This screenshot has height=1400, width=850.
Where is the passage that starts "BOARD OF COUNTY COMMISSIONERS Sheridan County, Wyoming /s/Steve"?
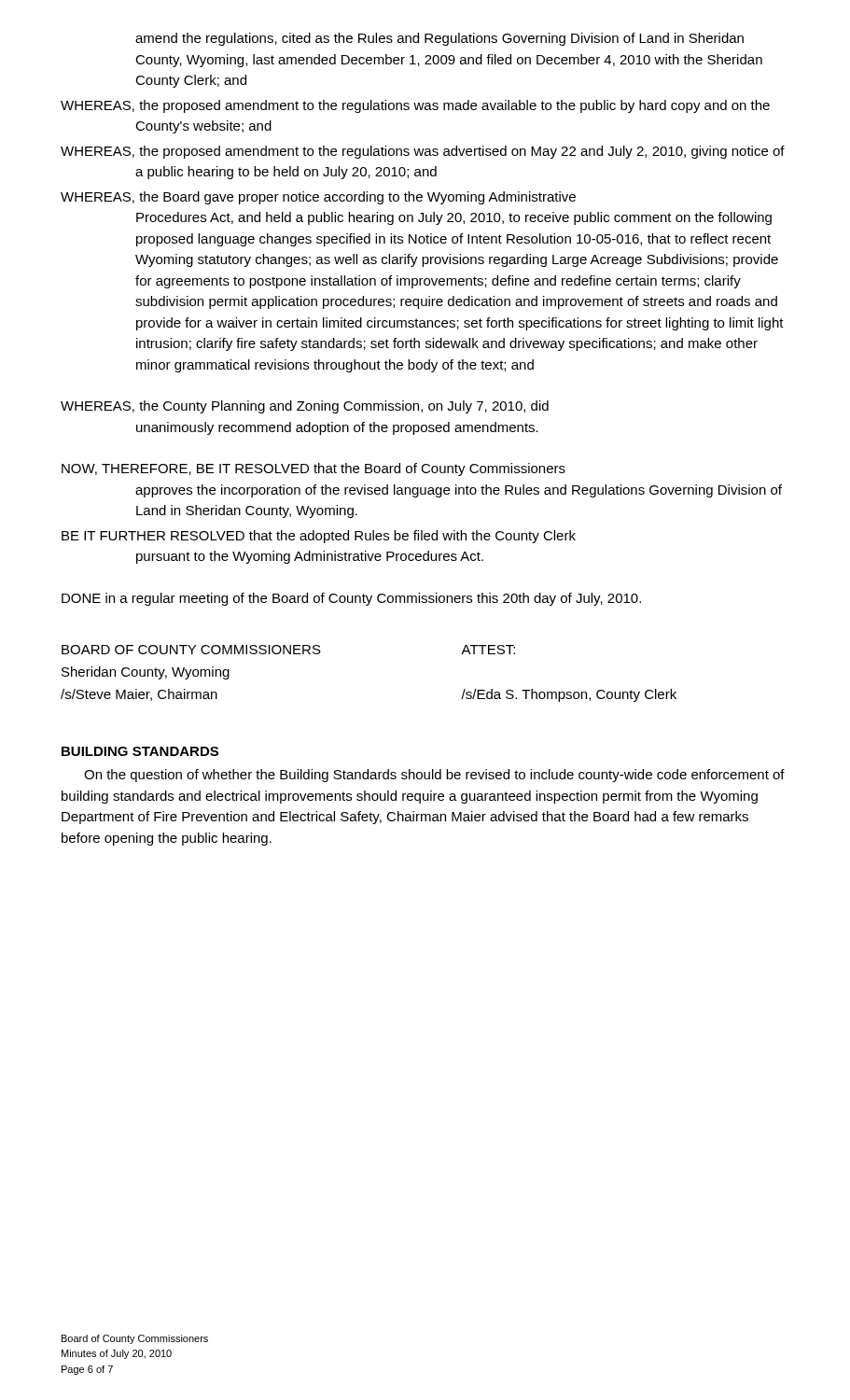(288, 650)
